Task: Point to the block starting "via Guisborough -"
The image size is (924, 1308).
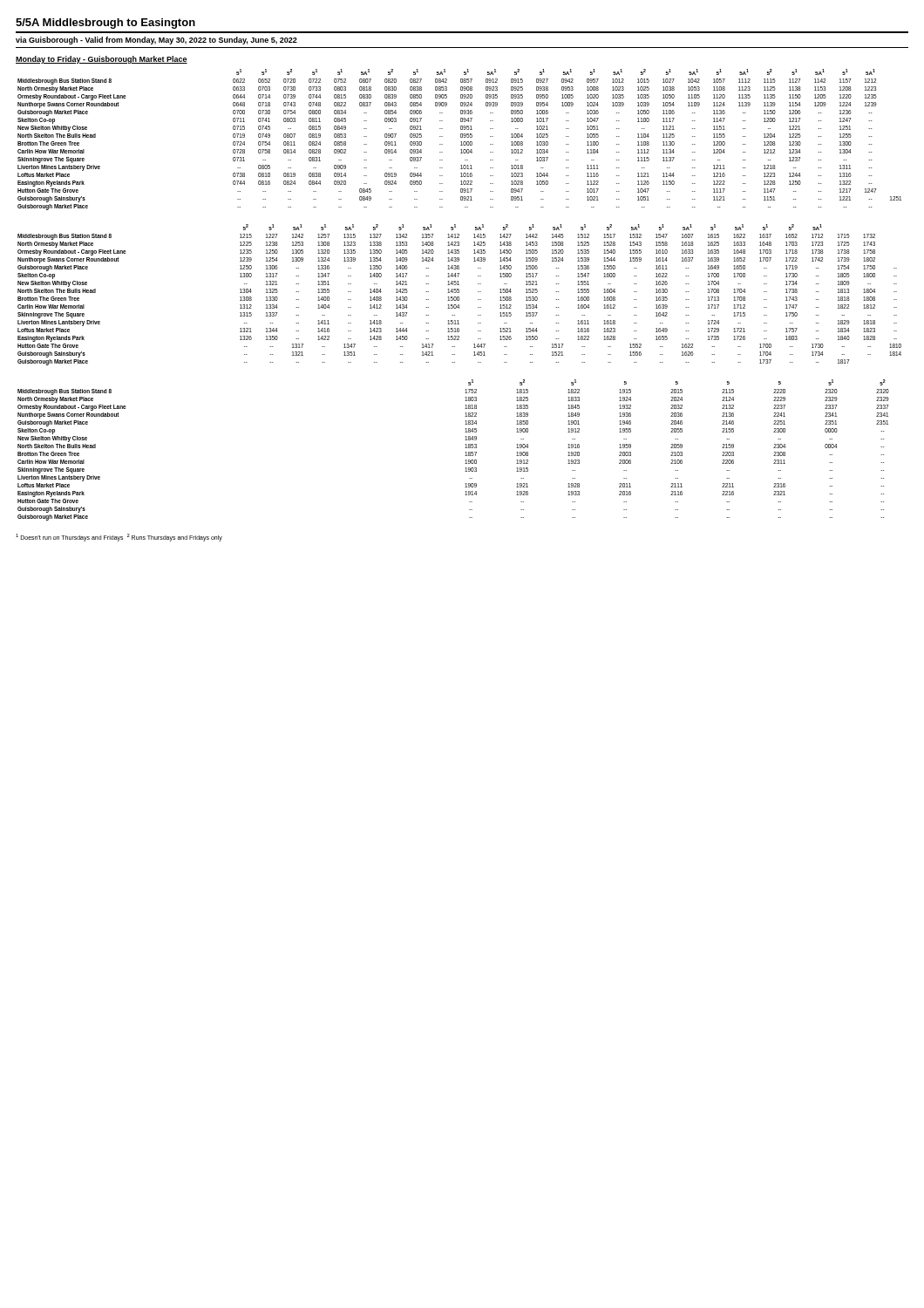Action: pyautogui.click(x=156, y=40)
